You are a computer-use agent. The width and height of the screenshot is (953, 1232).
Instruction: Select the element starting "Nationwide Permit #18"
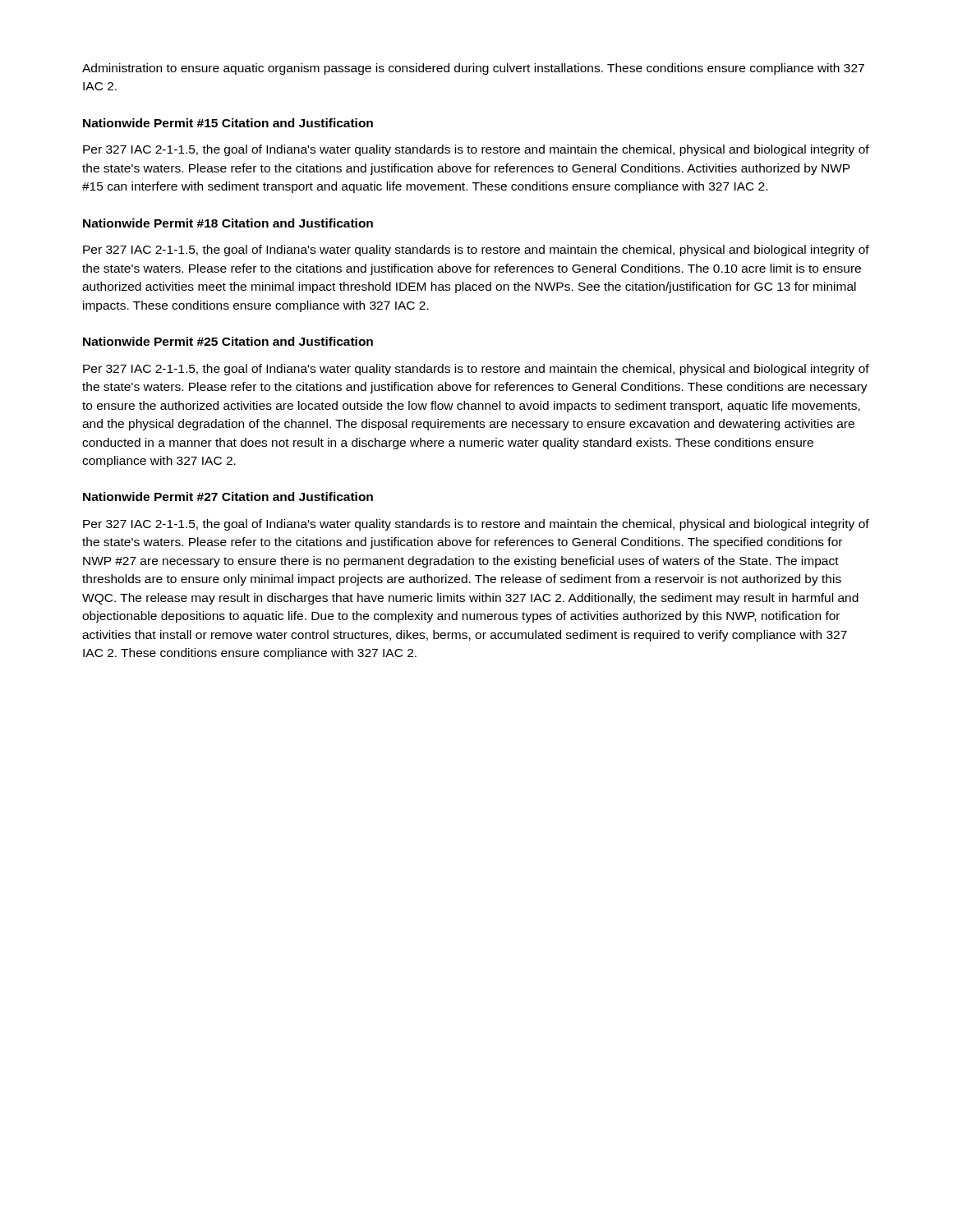[x=228, y=223]
